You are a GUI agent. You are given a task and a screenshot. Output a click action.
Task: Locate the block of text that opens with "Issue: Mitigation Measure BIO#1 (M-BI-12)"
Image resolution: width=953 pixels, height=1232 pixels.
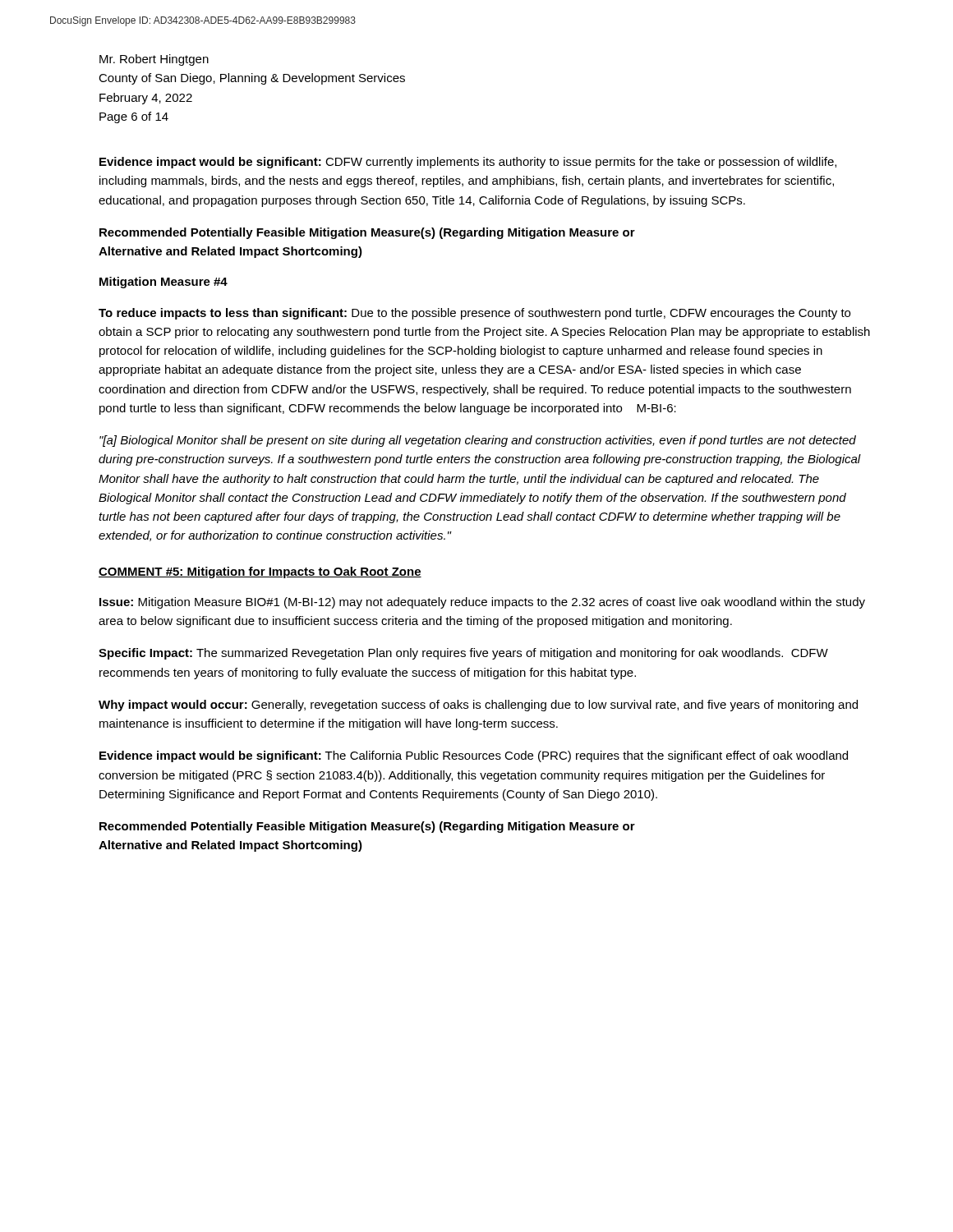pos(482,611)
